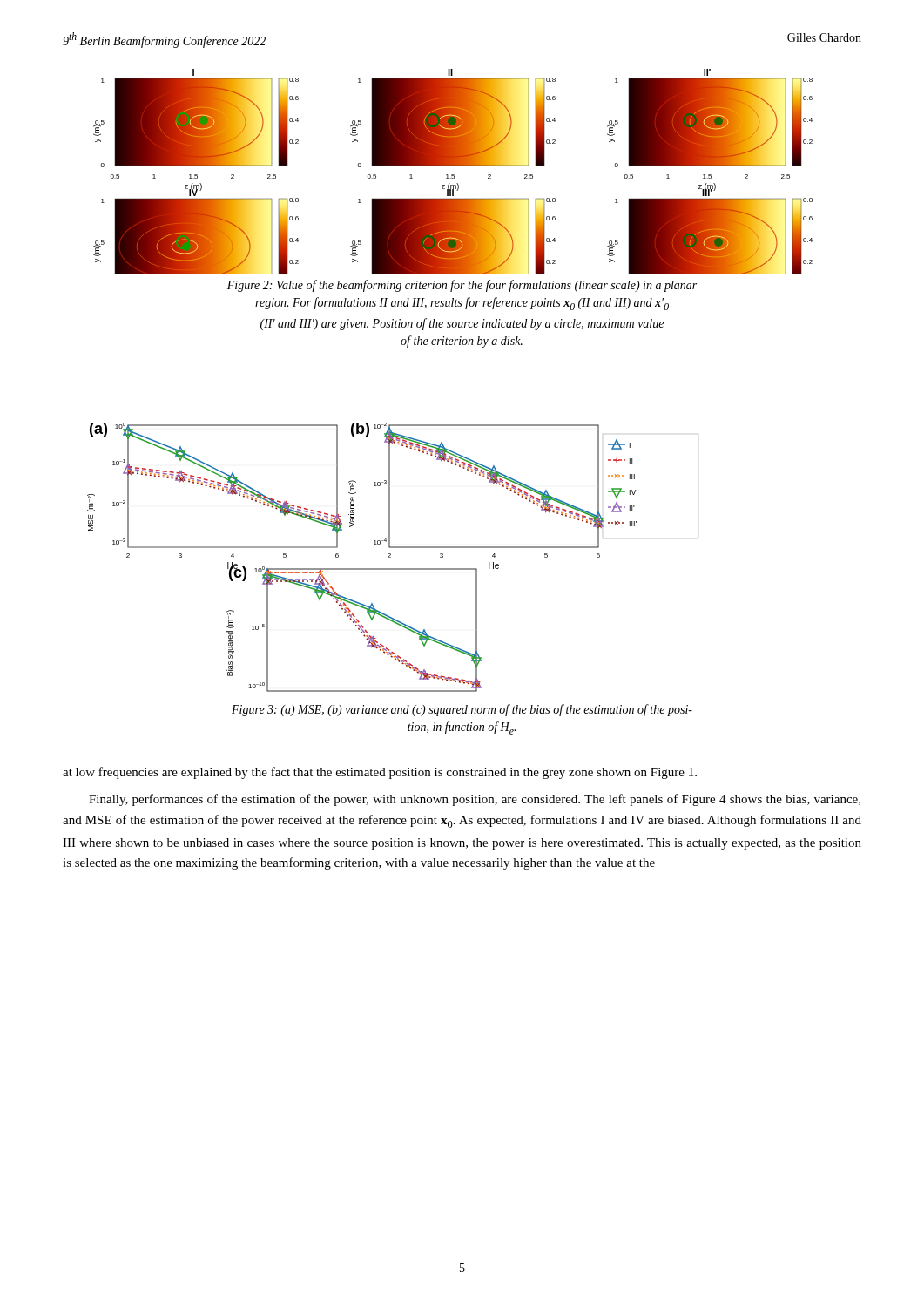Point to the passage starting "Figure 3: (a) MSE, (b) variance and (c)"

462,720
